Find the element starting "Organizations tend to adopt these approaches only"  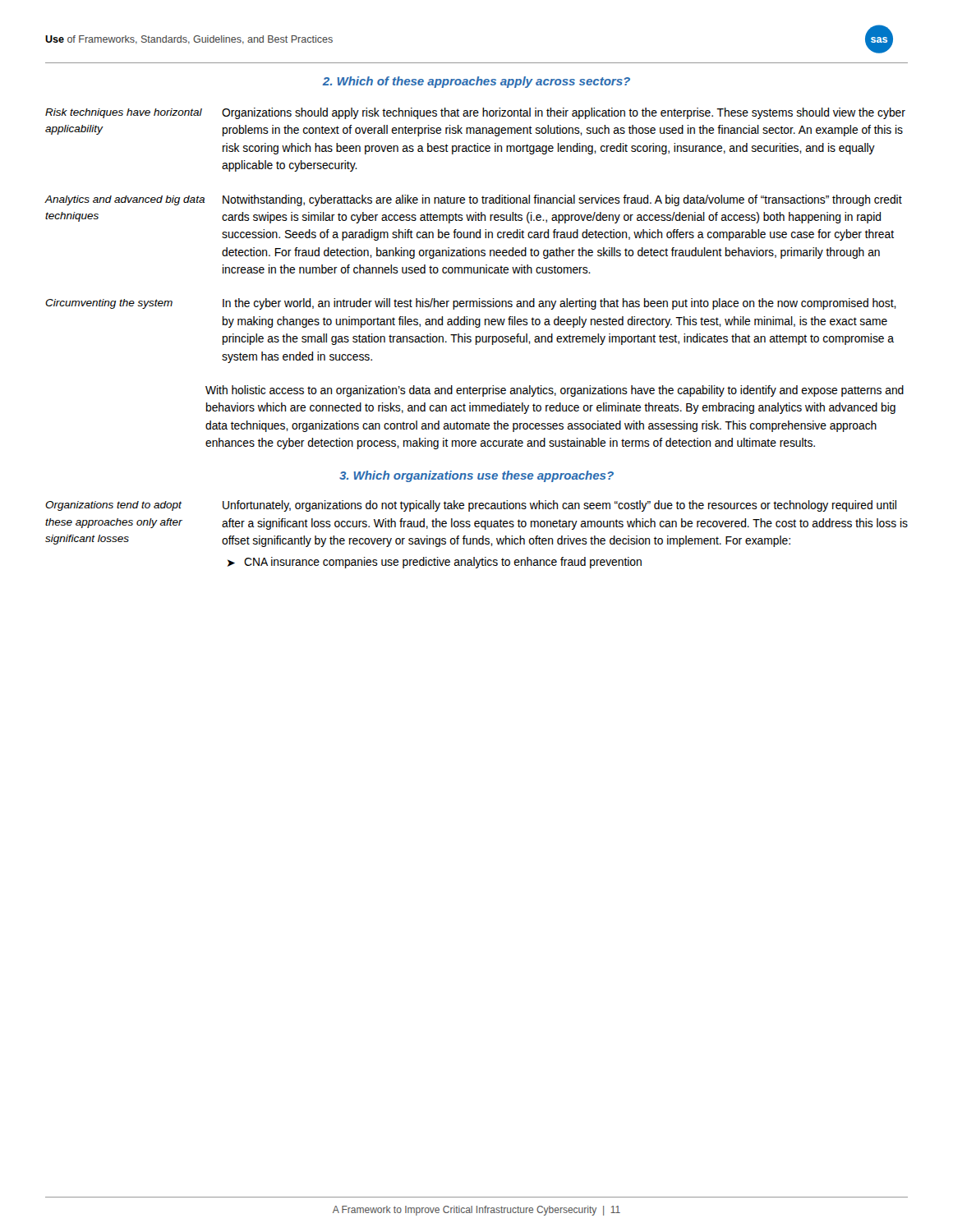pyautogui.click(x=476, y=524)
